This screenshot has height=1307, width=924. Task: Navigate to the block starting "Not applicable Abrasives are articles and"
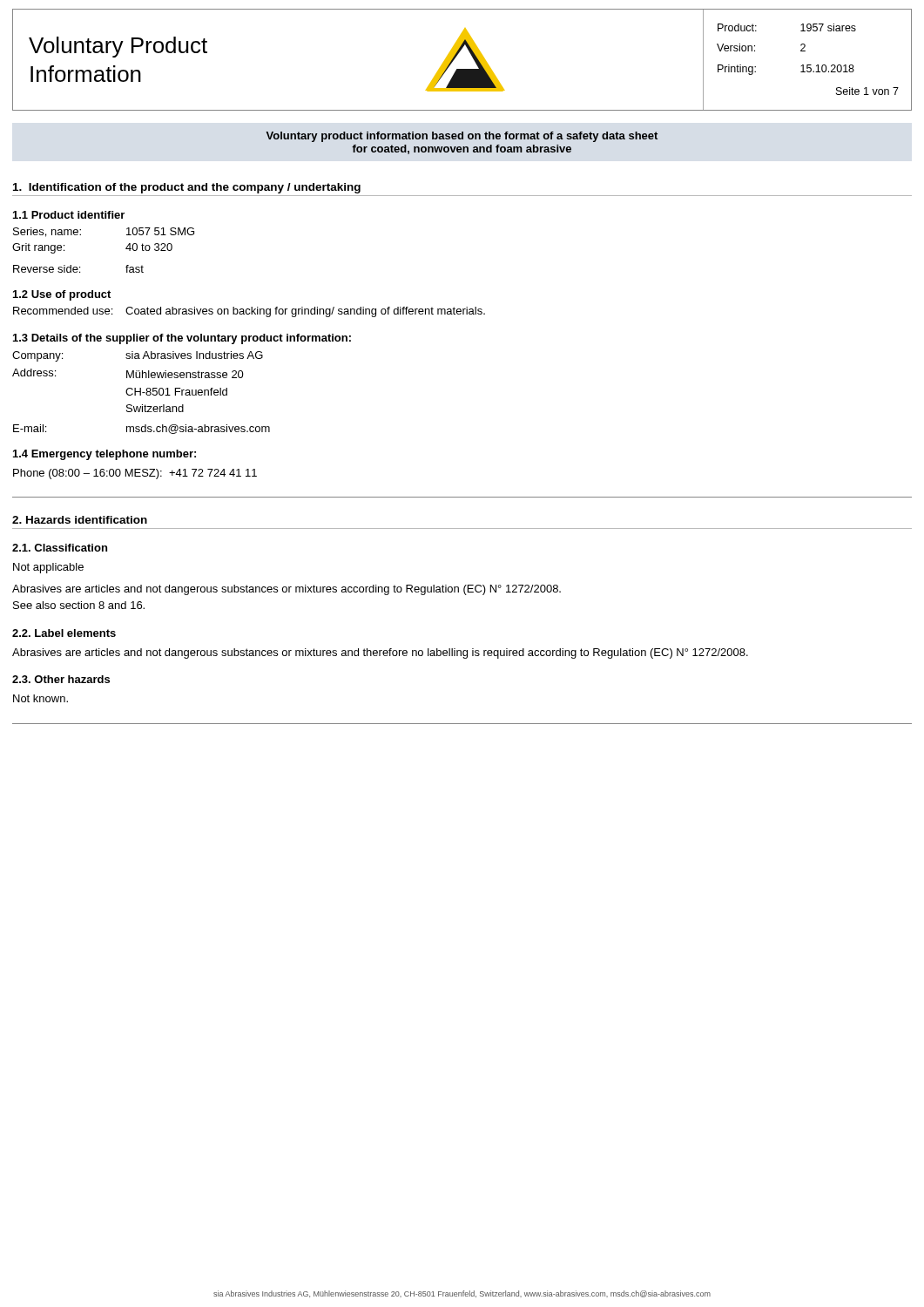click(462, 586)
